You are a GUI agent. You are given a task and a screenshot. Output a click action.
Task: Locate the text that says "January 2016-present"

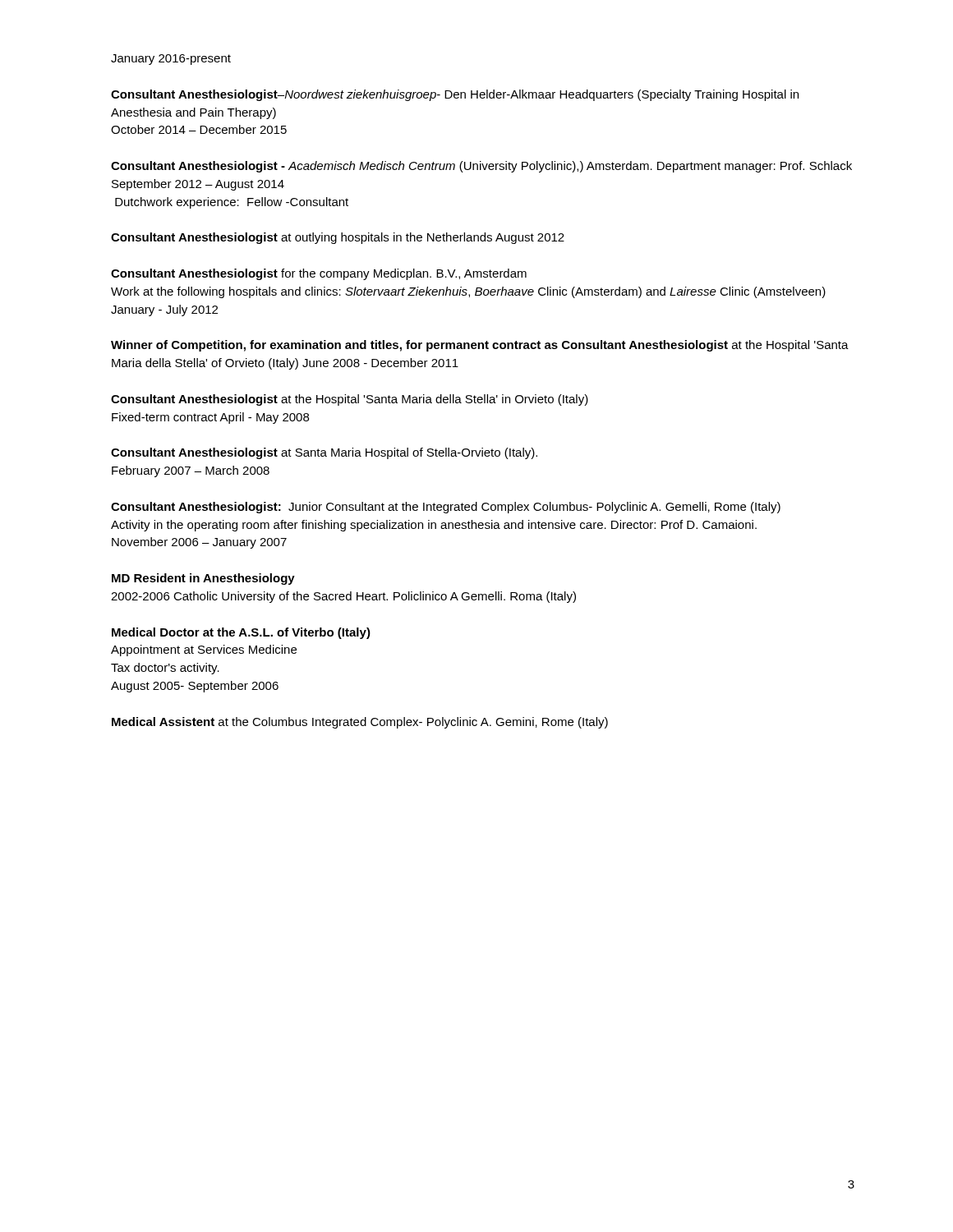(171, 58)
